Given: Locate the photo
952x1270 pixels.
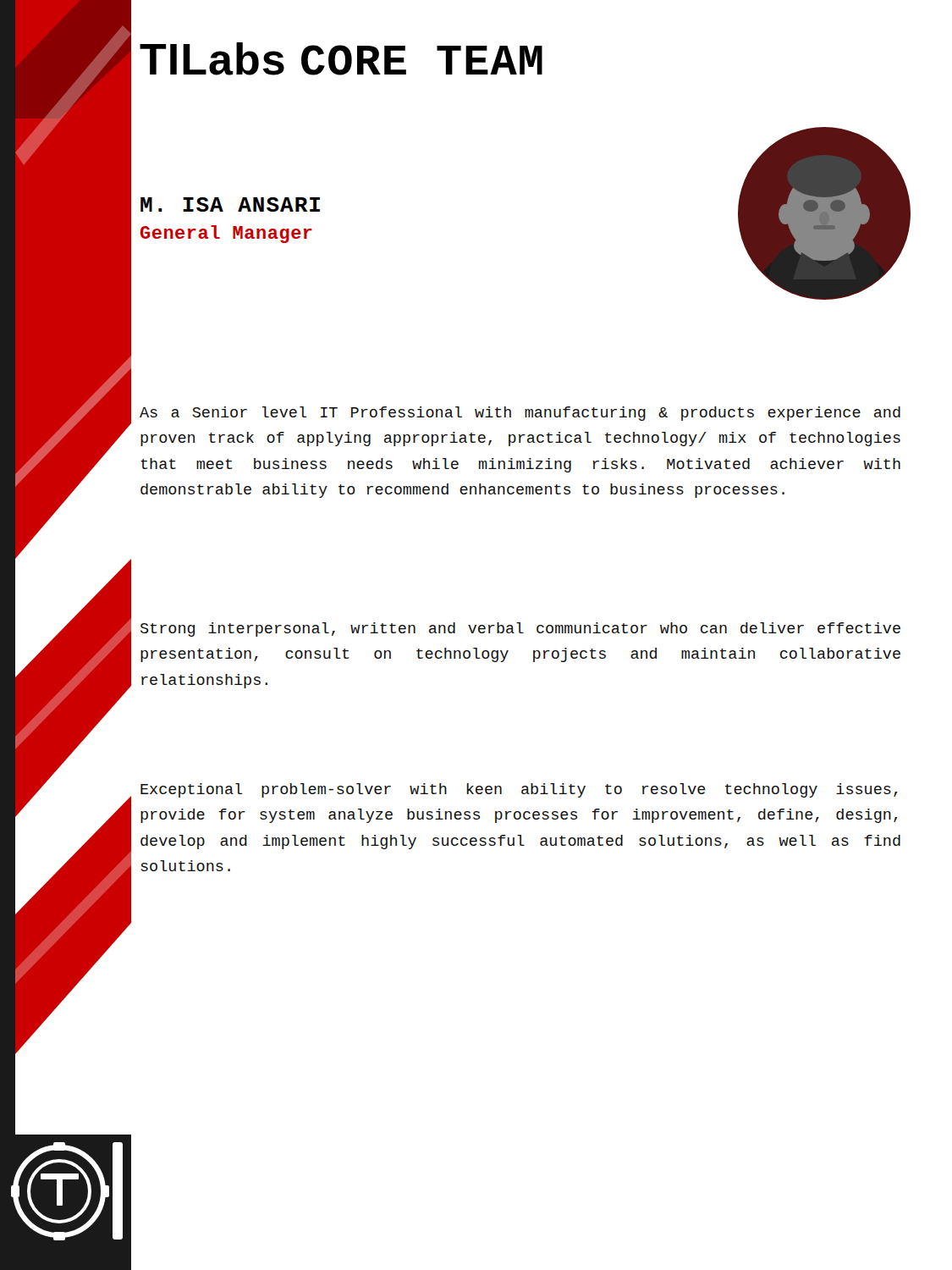Looking at the screenshot, I should click(825, 214).
